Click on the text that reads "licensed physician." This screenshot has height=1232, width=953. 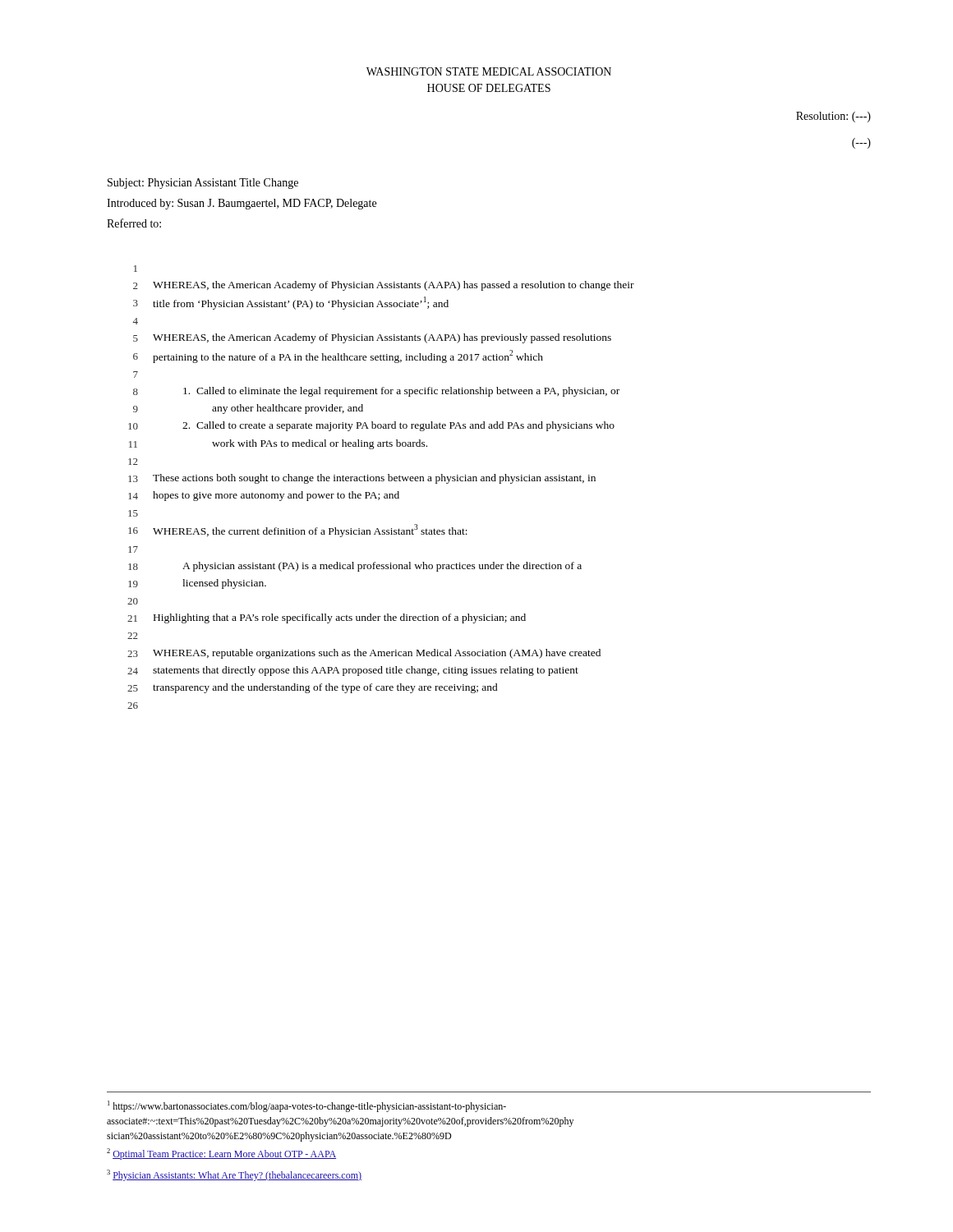coord(225,583)
